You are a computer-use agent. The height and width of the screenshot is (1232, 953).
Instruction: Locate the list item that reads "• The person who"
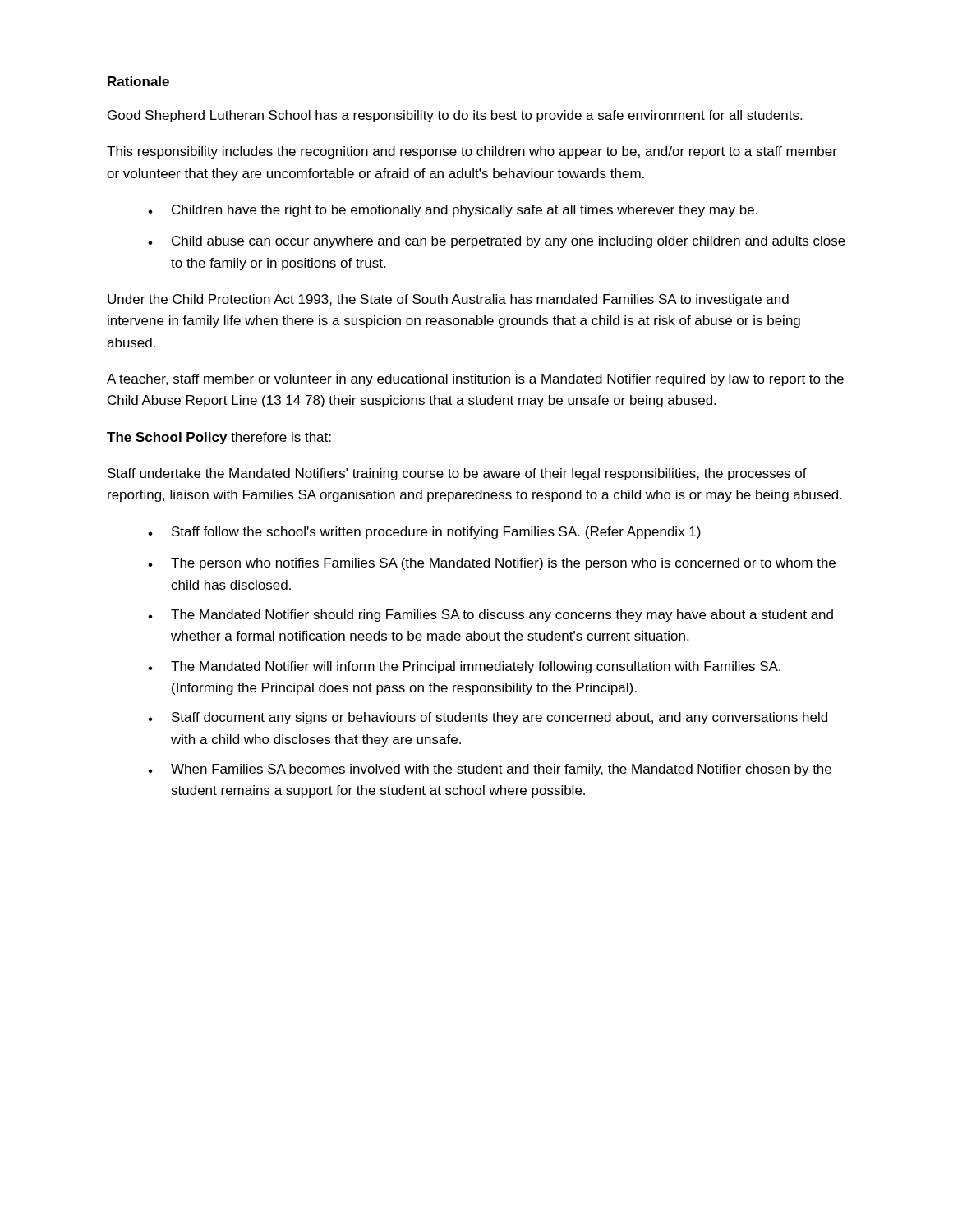click(497, 575)
